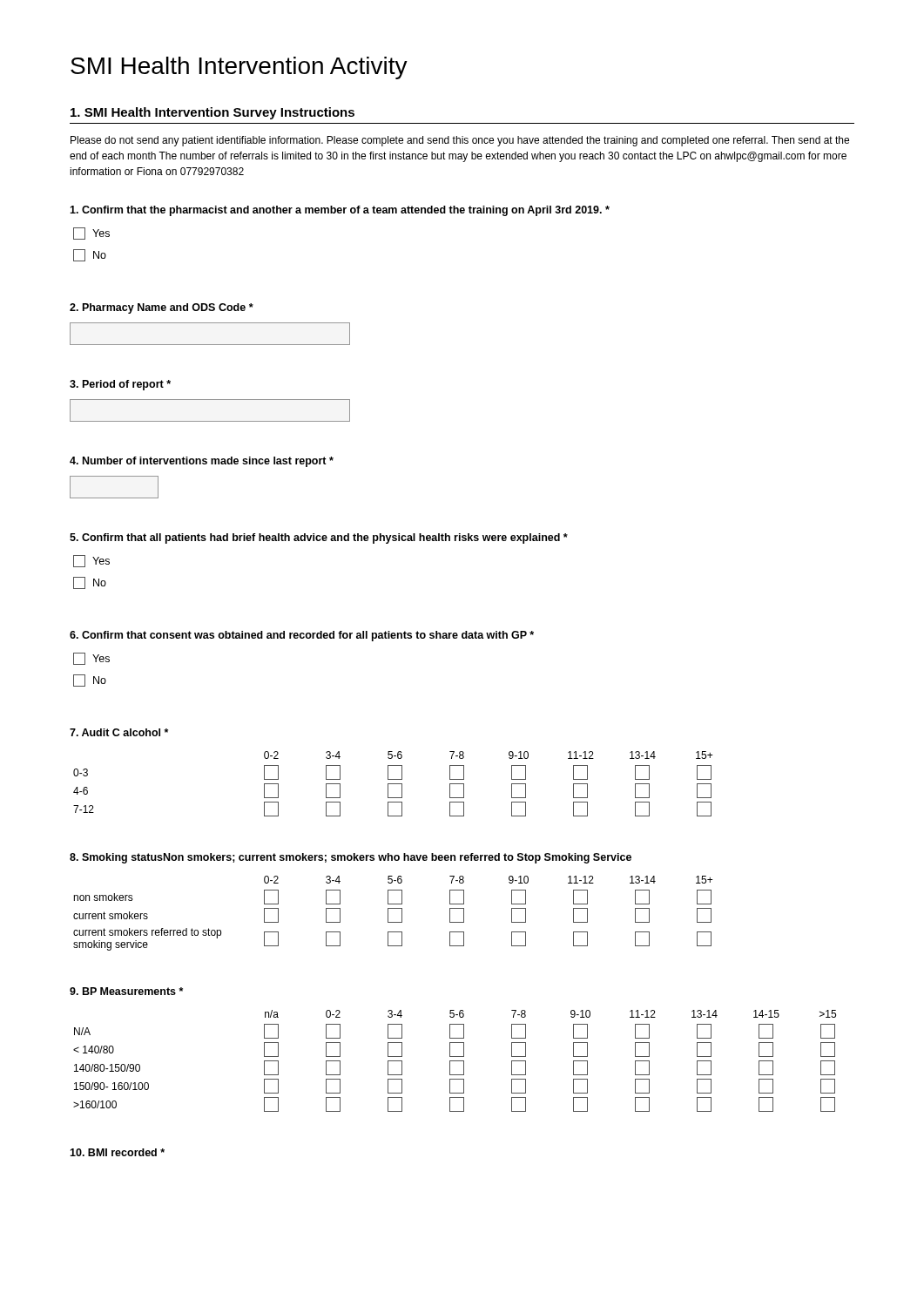Image resolution: width=924 pixels, height=1307 pixels.
Task: Find the text block that reads "Please do not send"
Action: (460, 156)
